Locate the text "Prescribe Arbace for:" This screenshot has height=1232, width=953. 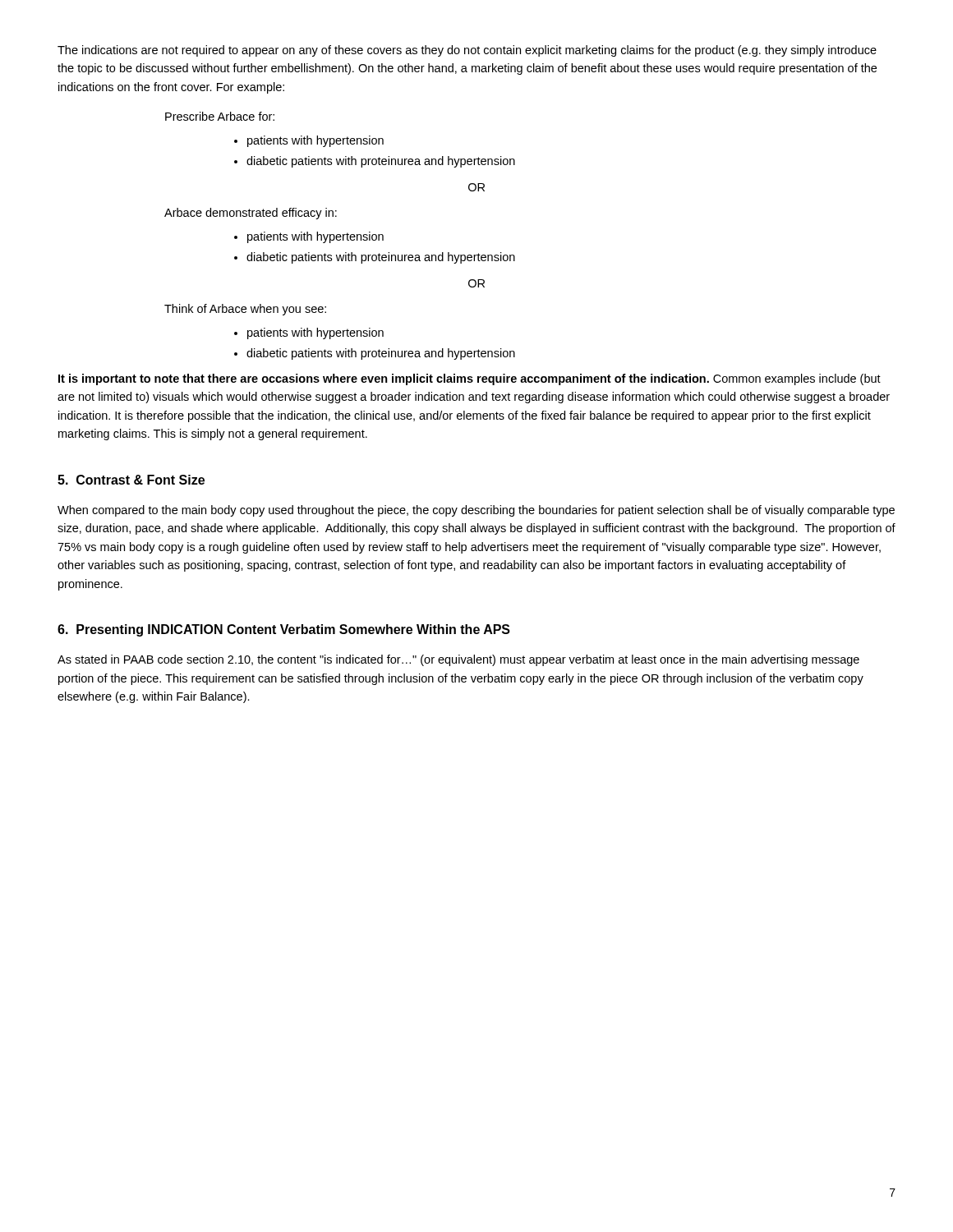[220, 117]
